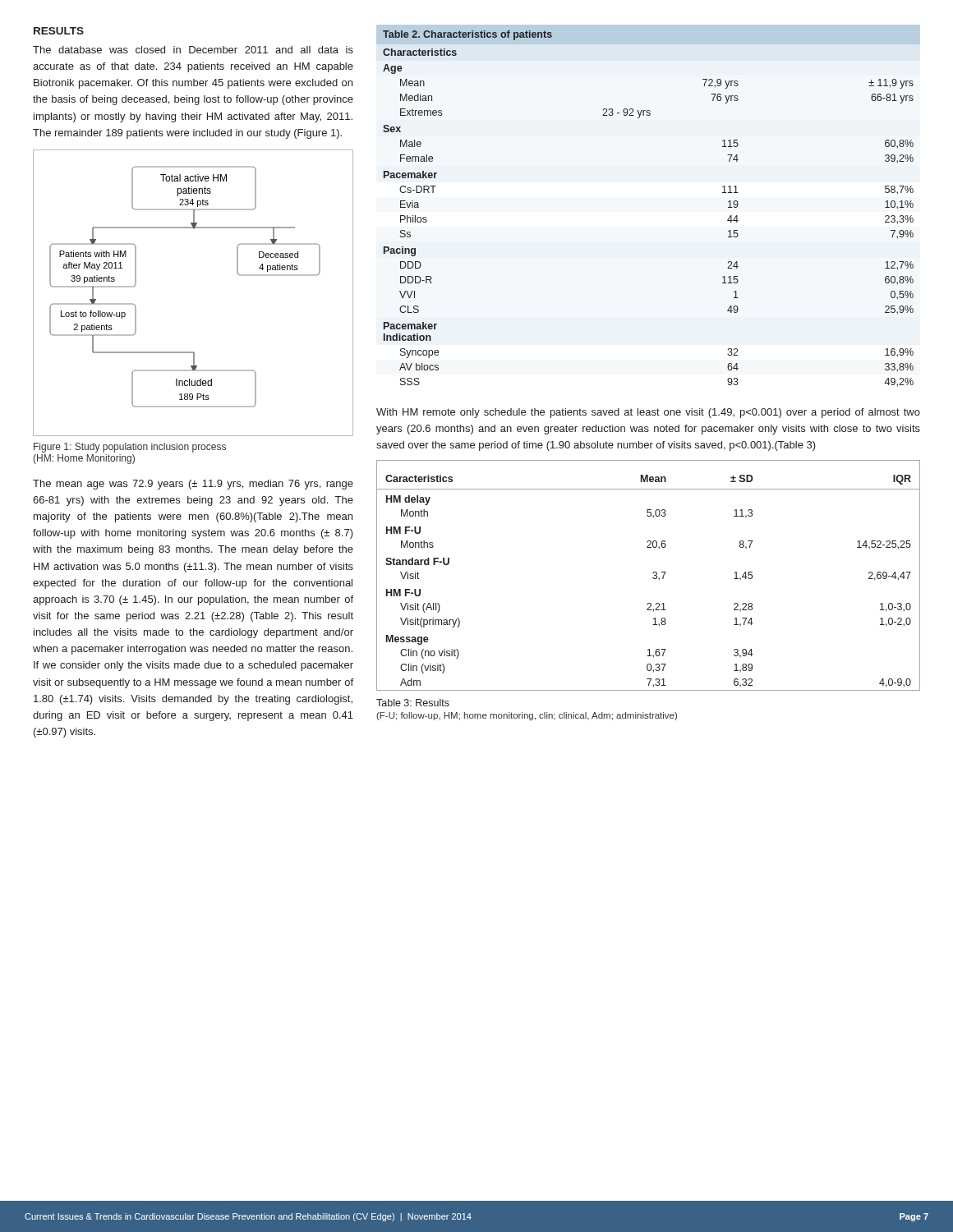The height and width of the screenshot is (1232, 953).
Task: Select the region starting "Figure 1: Study population inclusion"
Action: [x=130, y=452]
